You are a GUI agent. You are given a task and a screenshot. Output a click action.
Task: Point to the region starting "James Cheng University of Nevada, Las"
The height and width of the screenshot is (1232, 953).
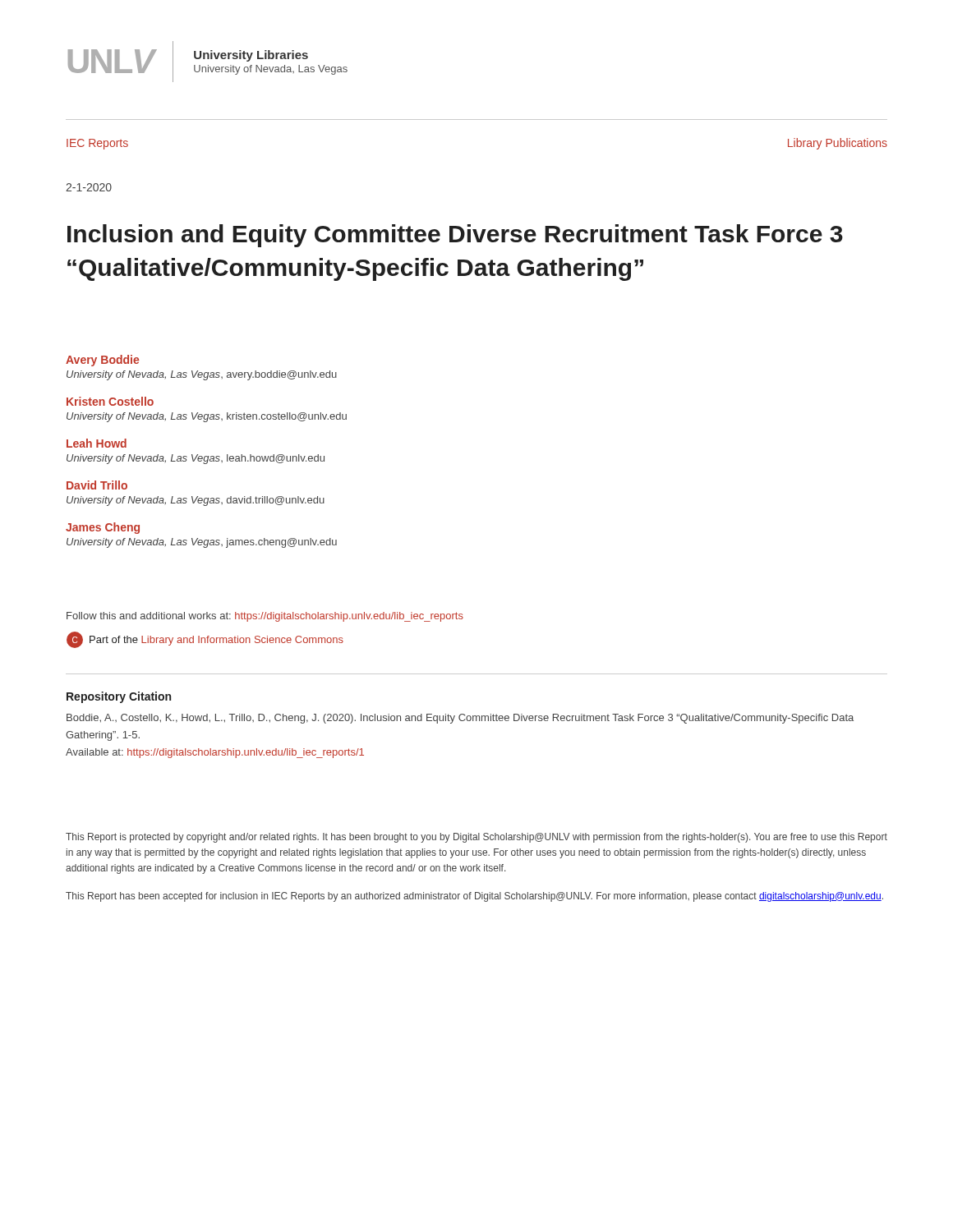103,528
